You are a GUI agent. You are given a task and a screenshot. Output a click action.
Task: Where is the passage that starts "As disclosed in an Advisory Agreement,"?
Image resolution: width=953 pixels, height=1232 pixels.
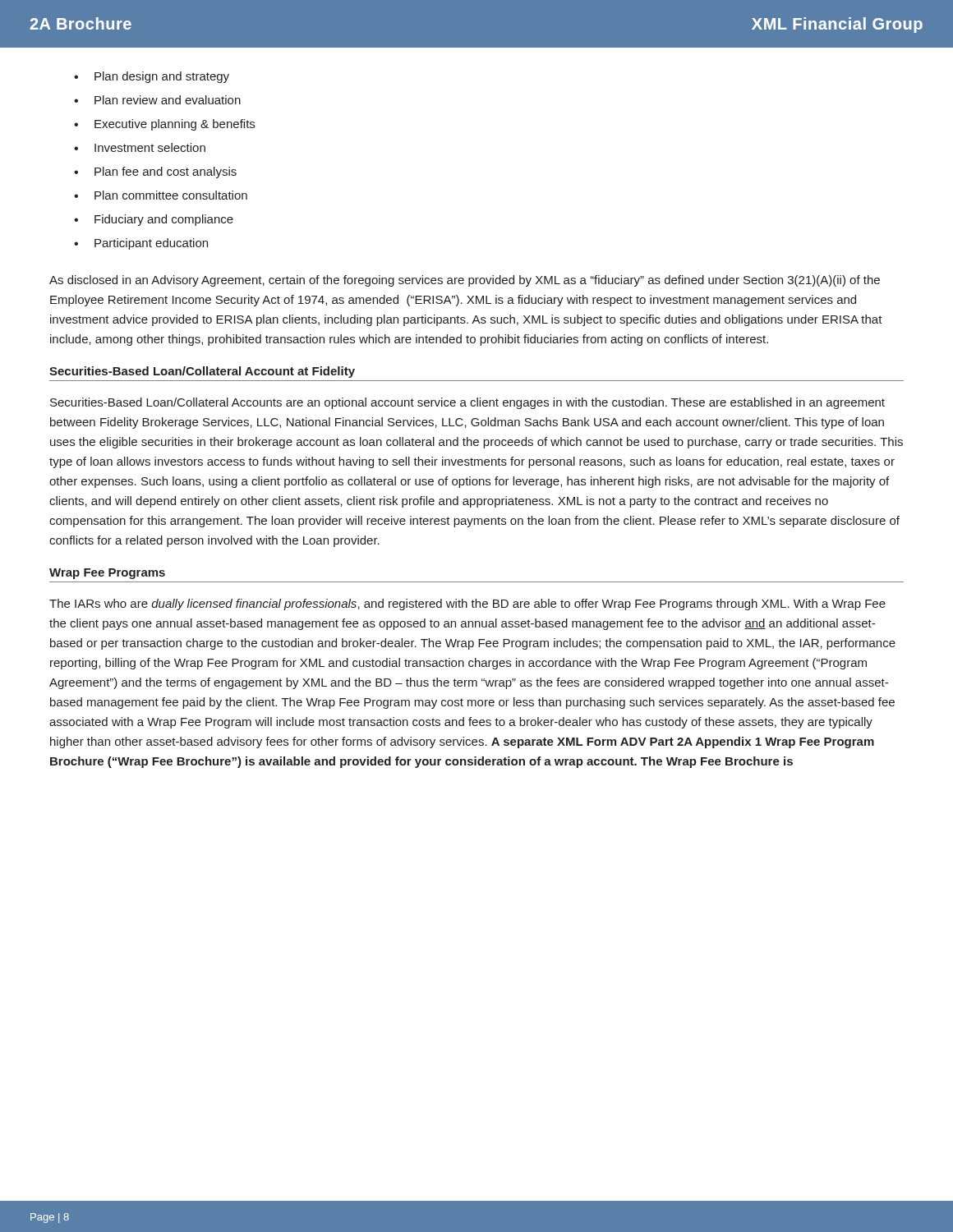[466, 309]
